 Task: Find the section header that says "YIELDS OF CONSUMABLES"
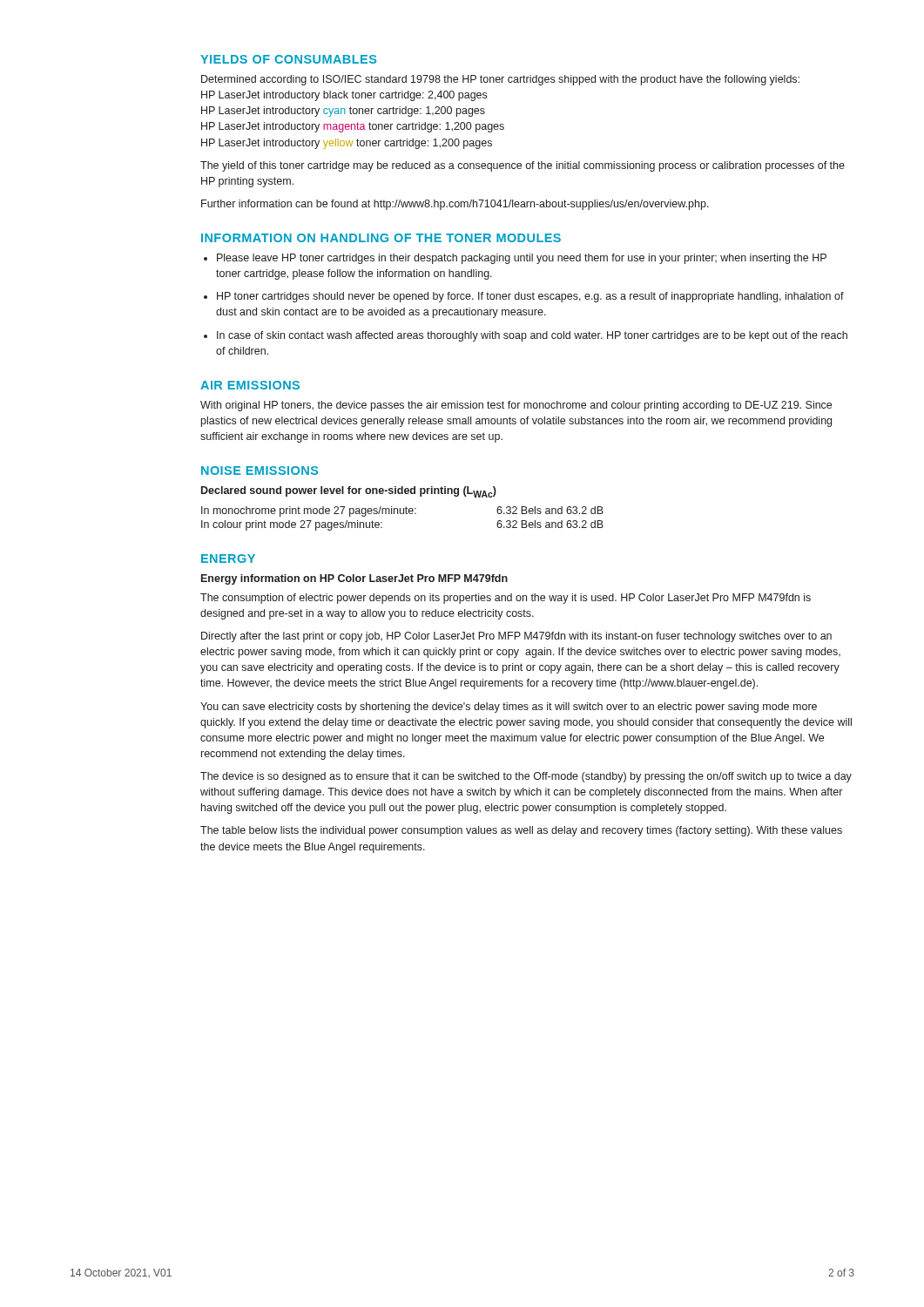(x=289, y=59)
